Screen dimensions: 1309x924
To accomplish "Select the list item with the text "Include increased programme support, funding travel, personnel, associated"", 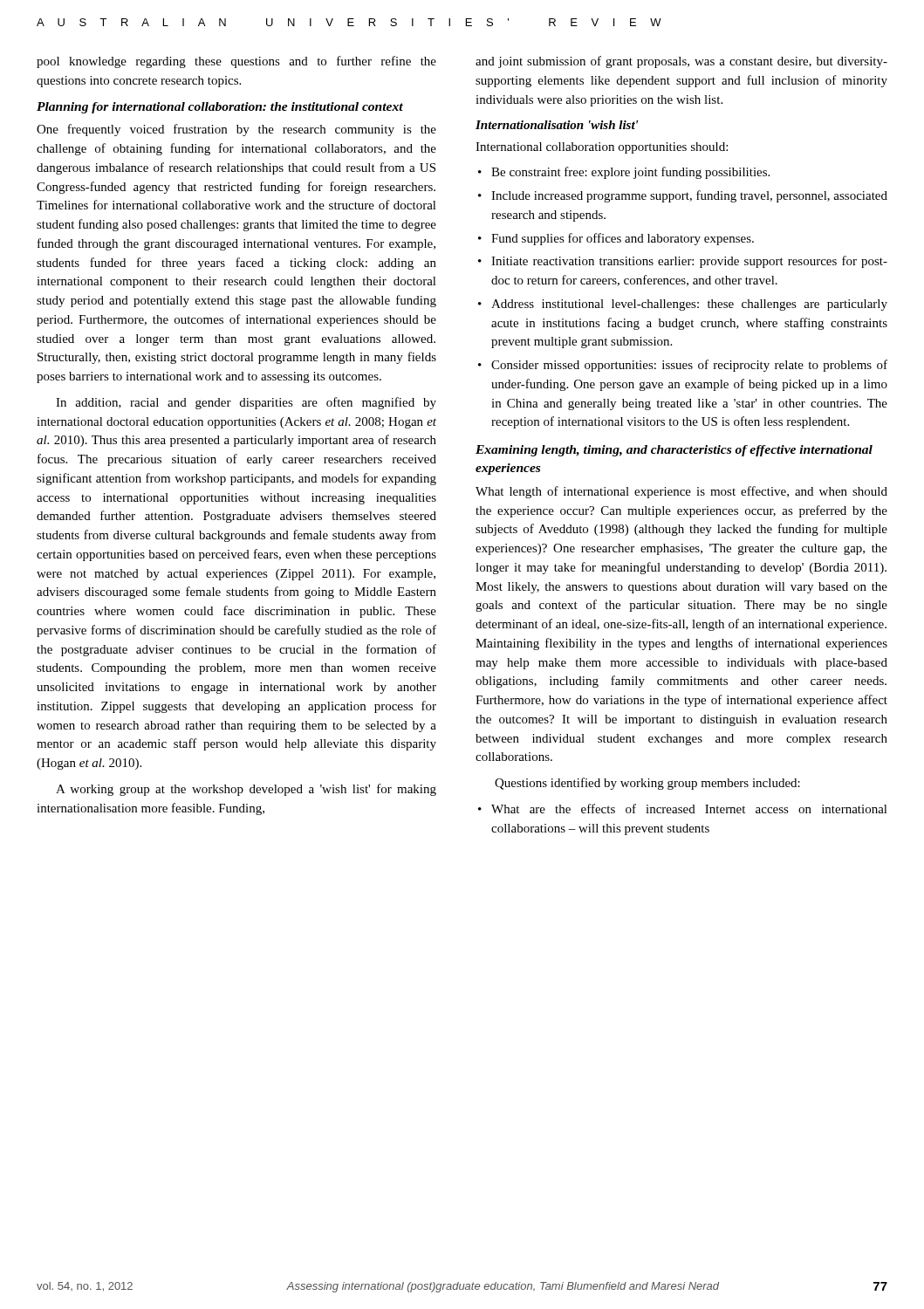I will pos(689,205).
